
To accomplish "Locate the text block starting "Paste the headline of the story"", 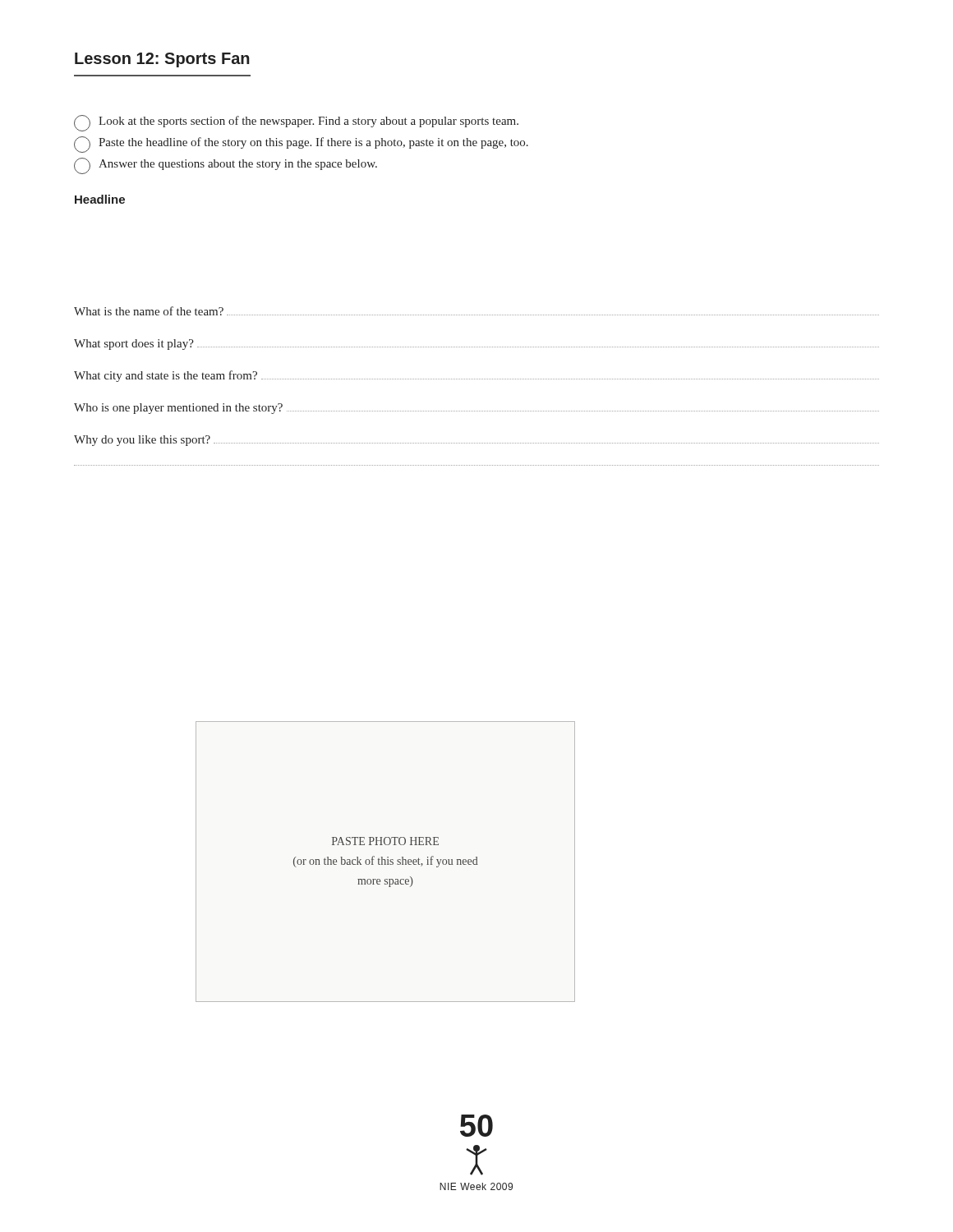I will click(x=301, y=144).
